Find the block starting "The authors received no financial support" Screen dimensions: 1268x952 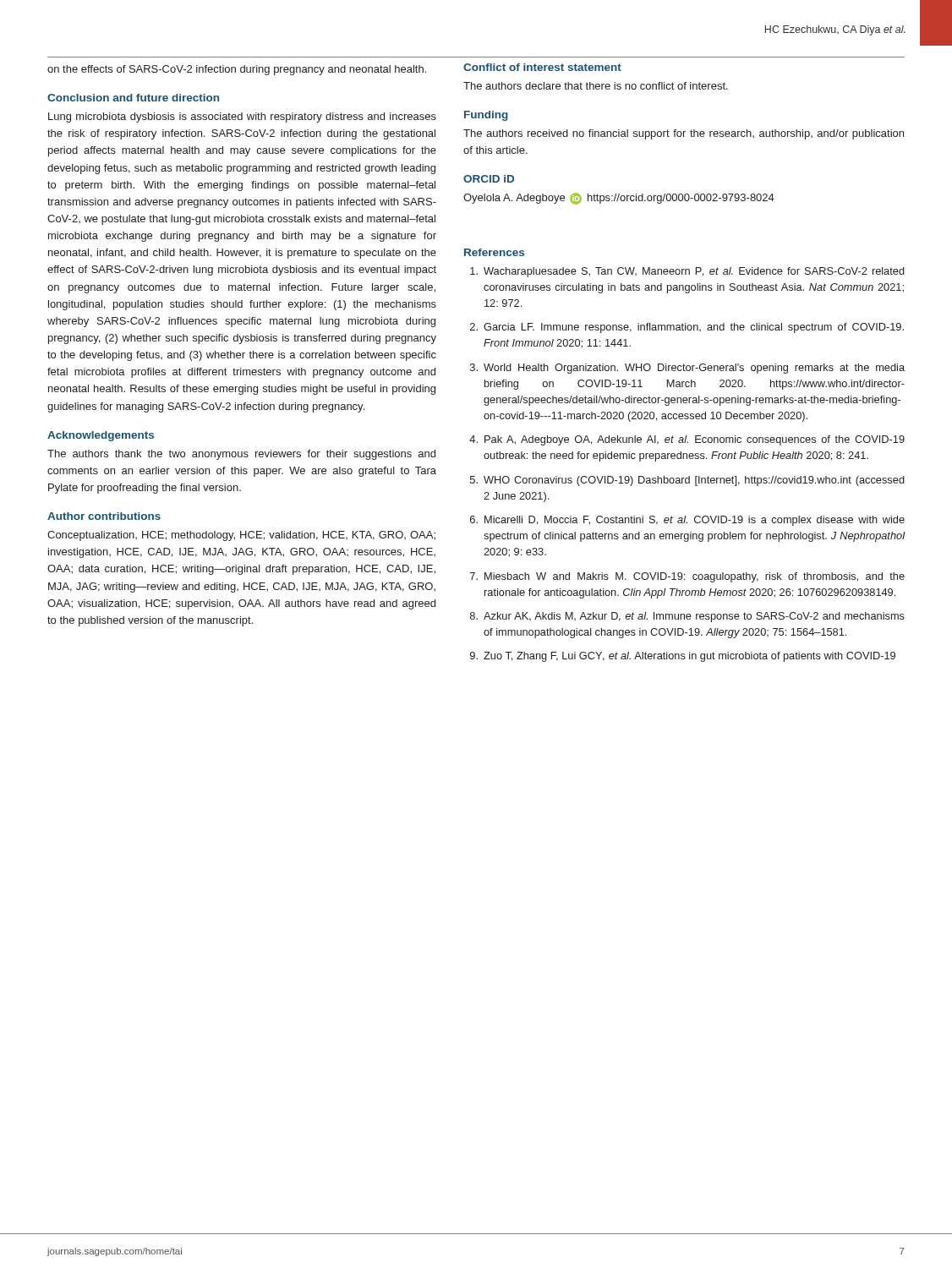pyautogui.click(x=684, y=142)
